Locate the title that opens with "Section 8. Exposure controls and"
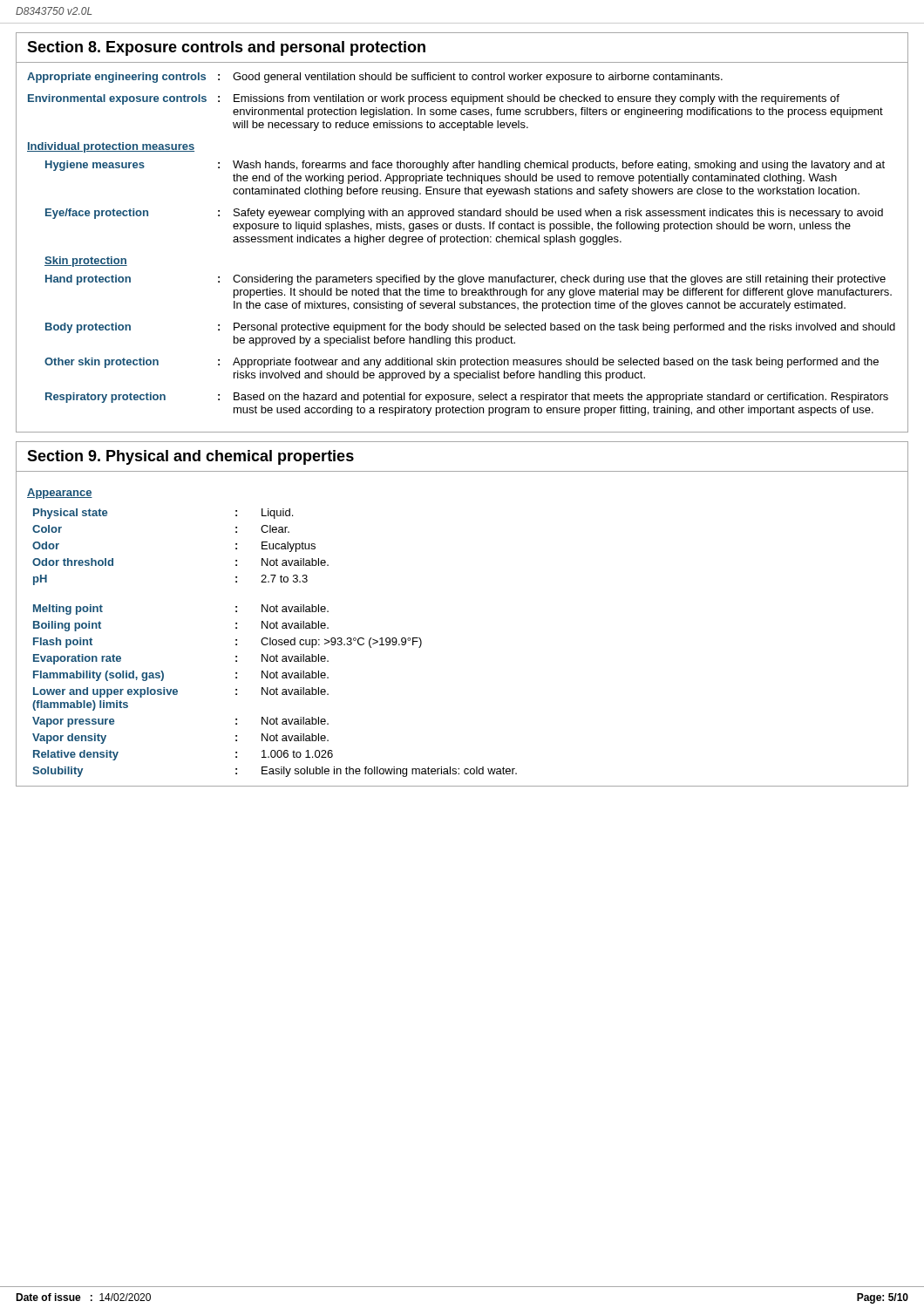The image size is (924, 1308). click(x=227, y=47)
